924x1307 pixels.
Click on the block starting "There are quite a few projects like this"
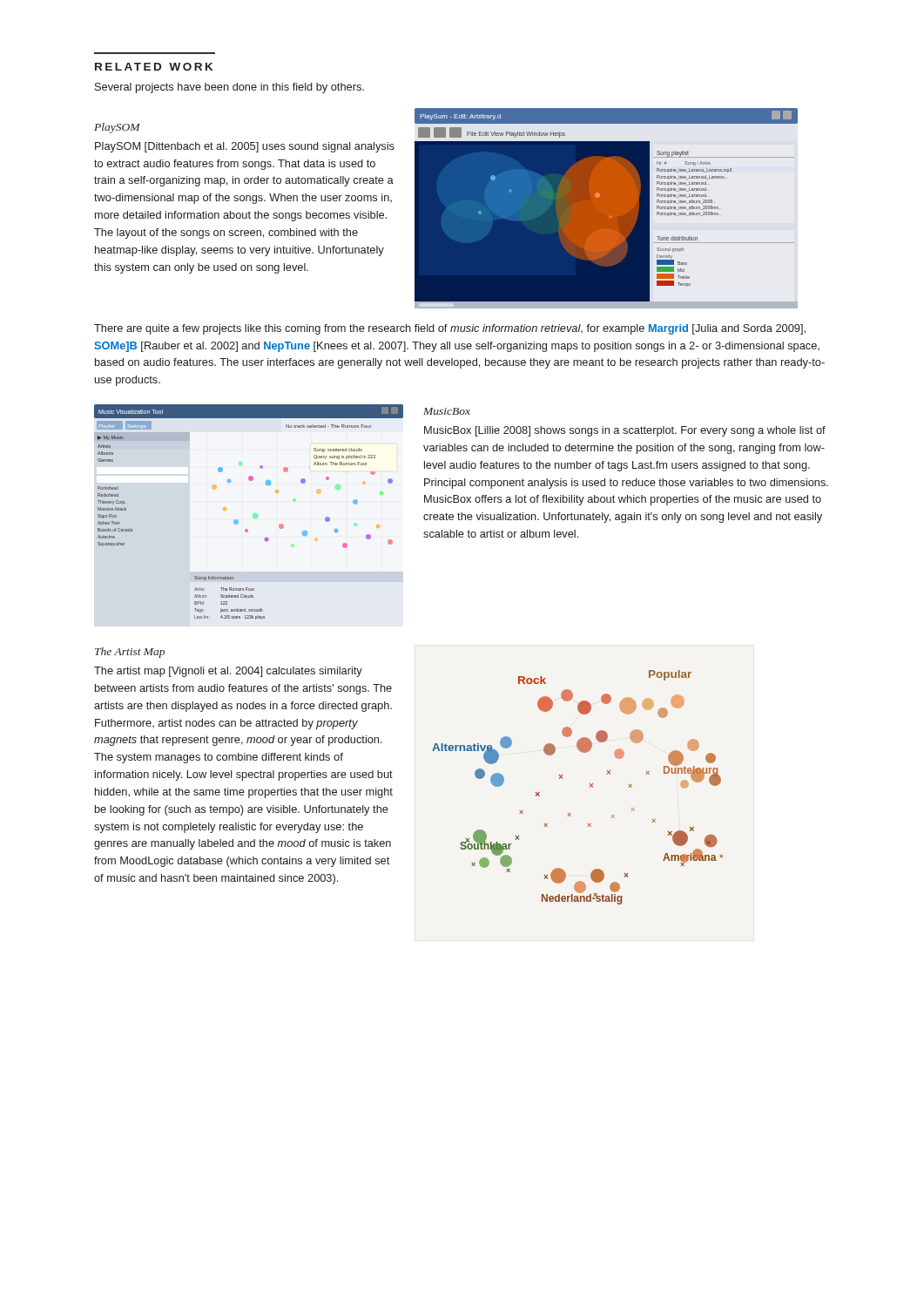coord(459,354)
